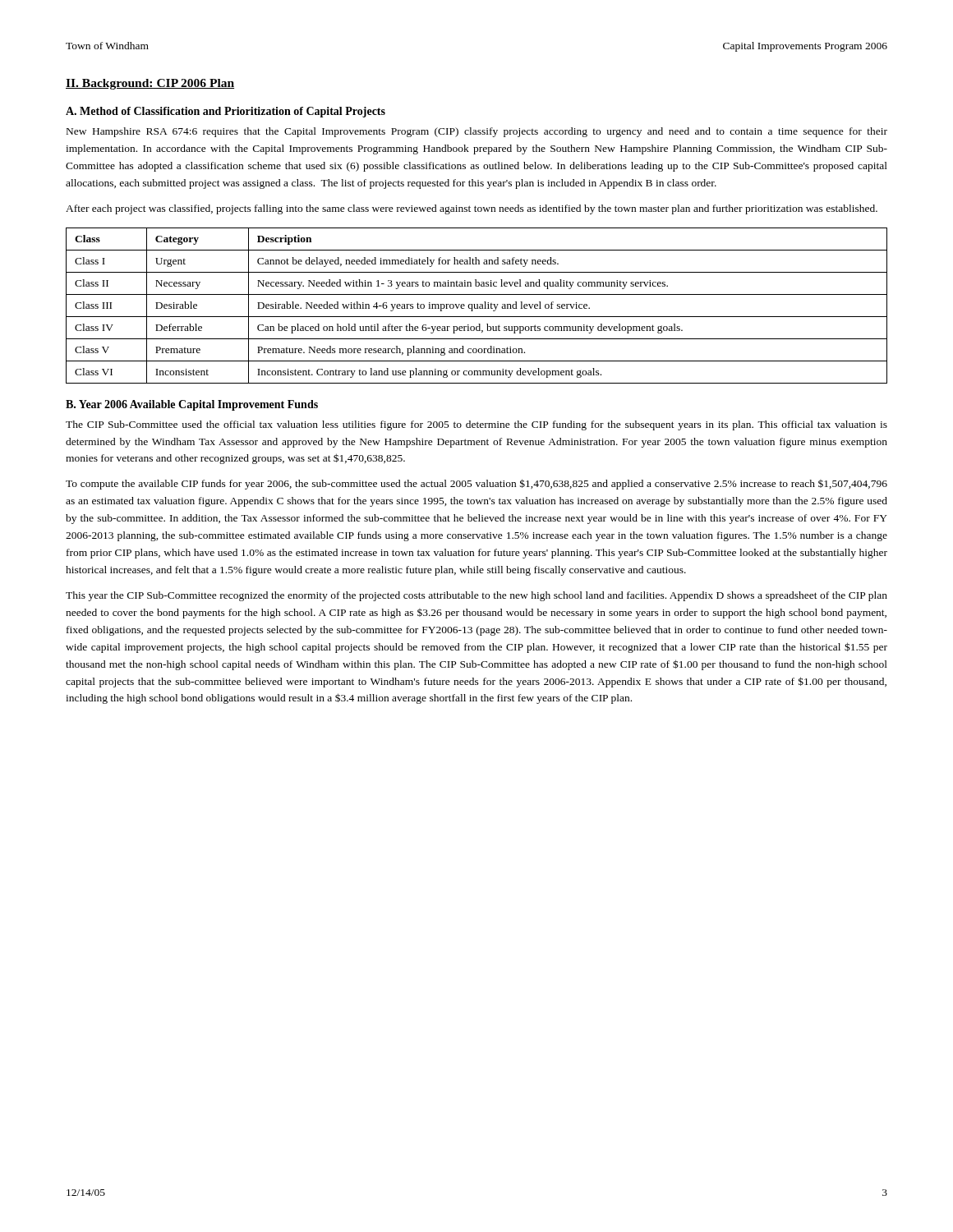This screenshot has height=1232, width=953.
Task: Locate the section header that opens with "A. Method of Classification and Prioritization"
Action: click(x=226, y=111)
